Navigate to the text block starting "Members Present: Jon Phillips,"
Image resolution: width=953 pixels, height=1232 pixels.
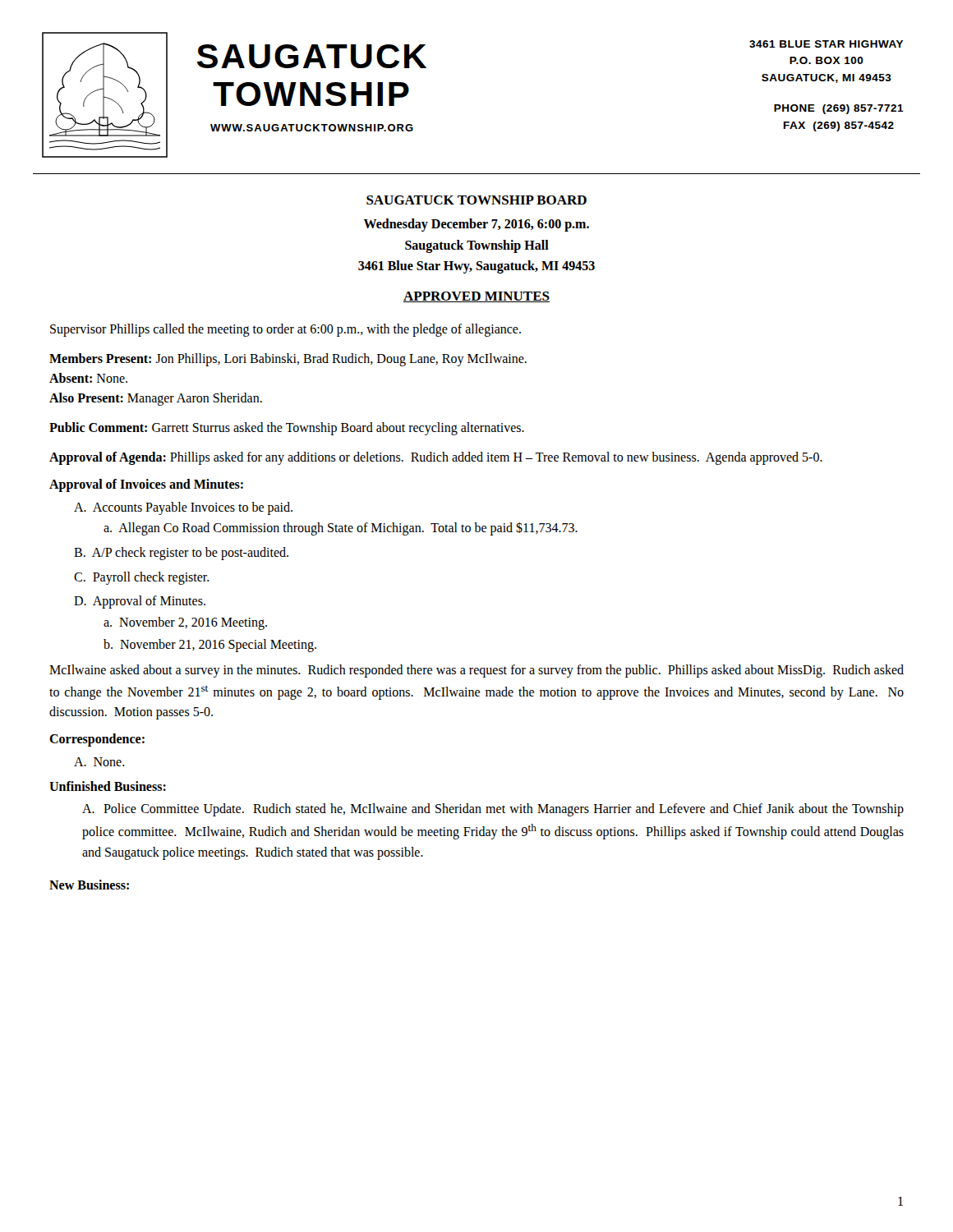tap(288, 360)
